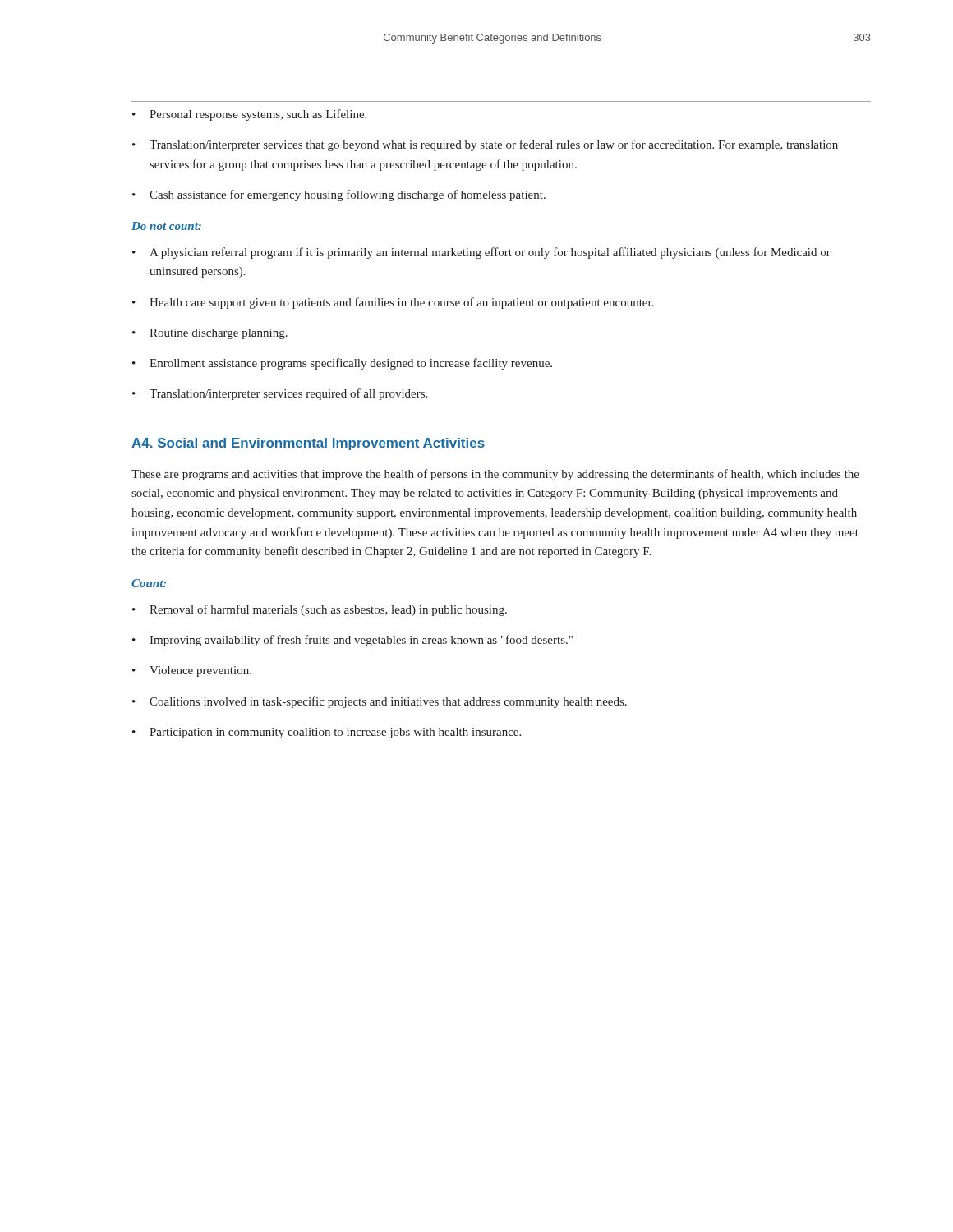
Task: Locate the list item with the text "• A physician referral program if"
Action: point(501,262)
